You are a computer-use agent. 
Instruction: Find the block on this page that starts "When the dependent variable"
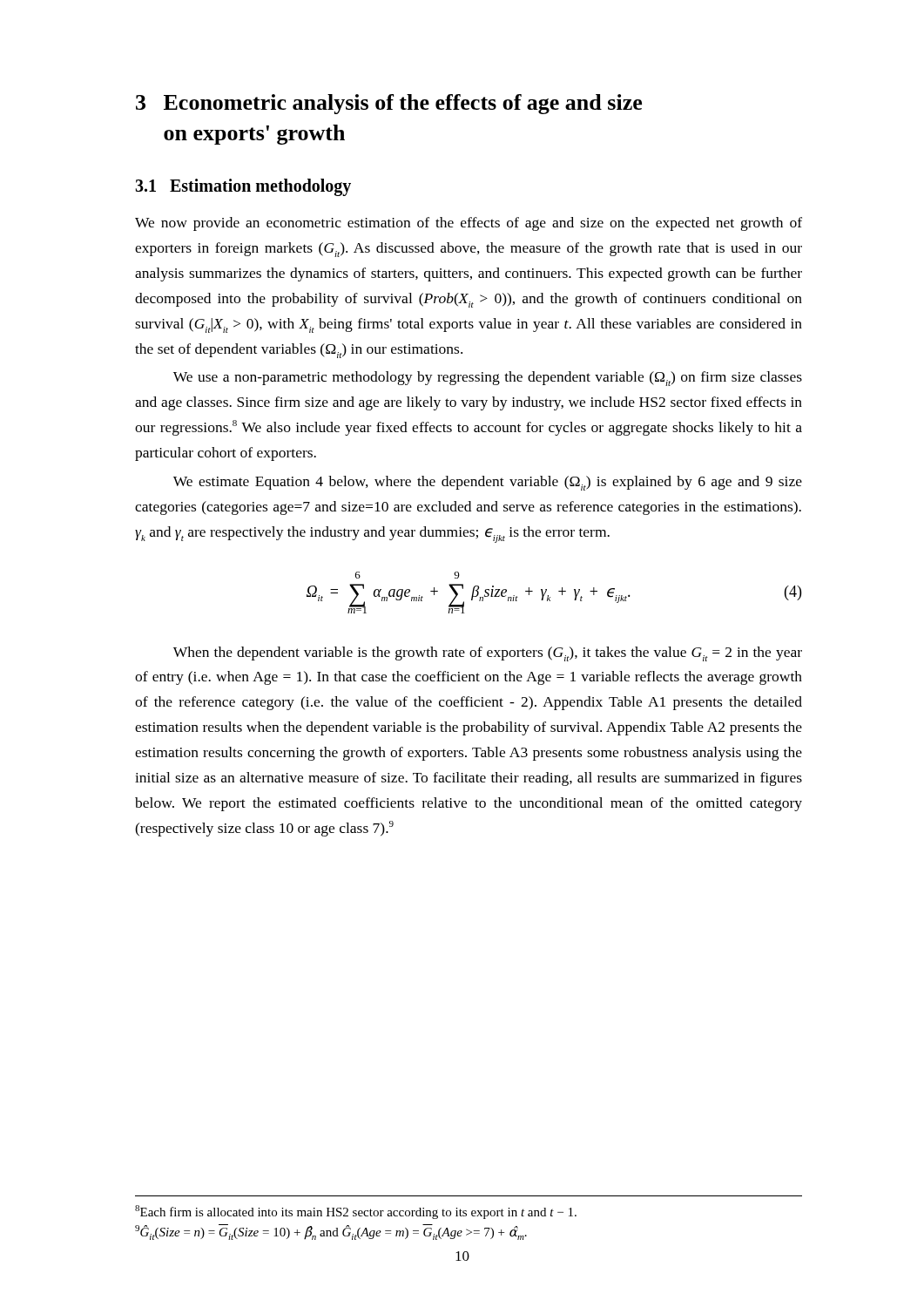[469, 740]
